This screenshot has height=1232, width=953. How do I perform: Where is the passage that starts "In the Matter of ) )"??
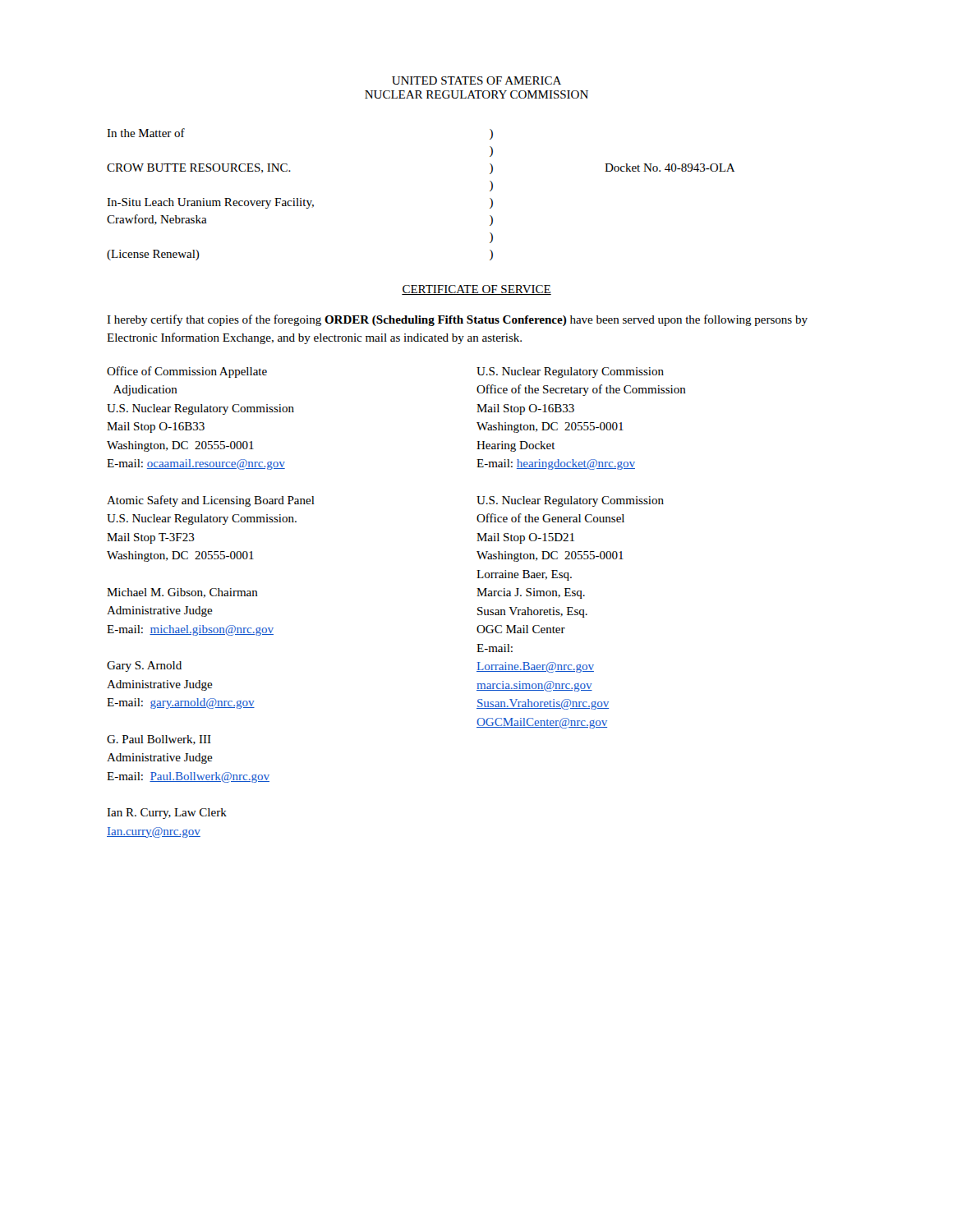pos(144,133)
